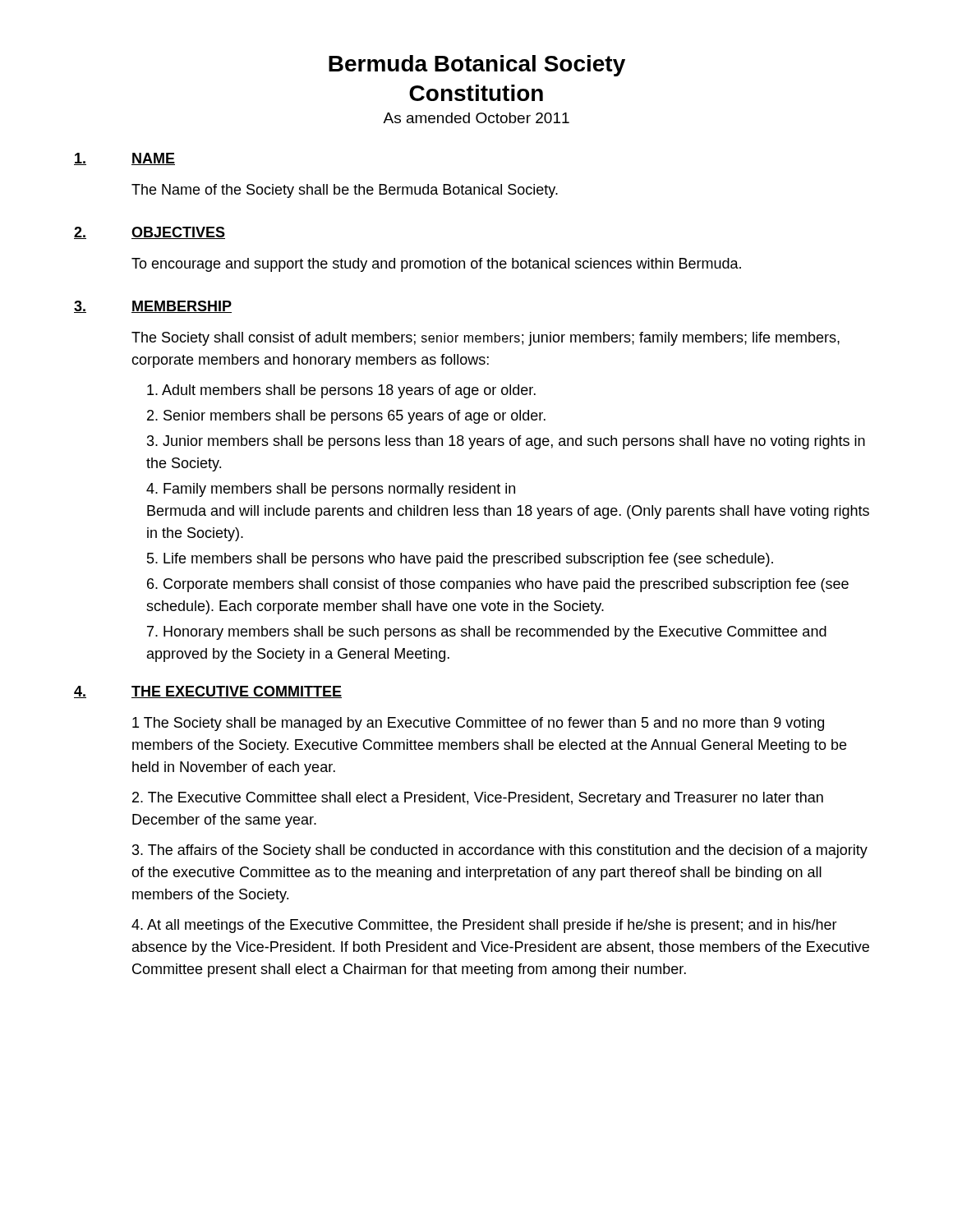This screenshot has height=1232, width=953.
Task: Find the passage starting "The Name of the Society shall"
Action: [x=345, y=190]
